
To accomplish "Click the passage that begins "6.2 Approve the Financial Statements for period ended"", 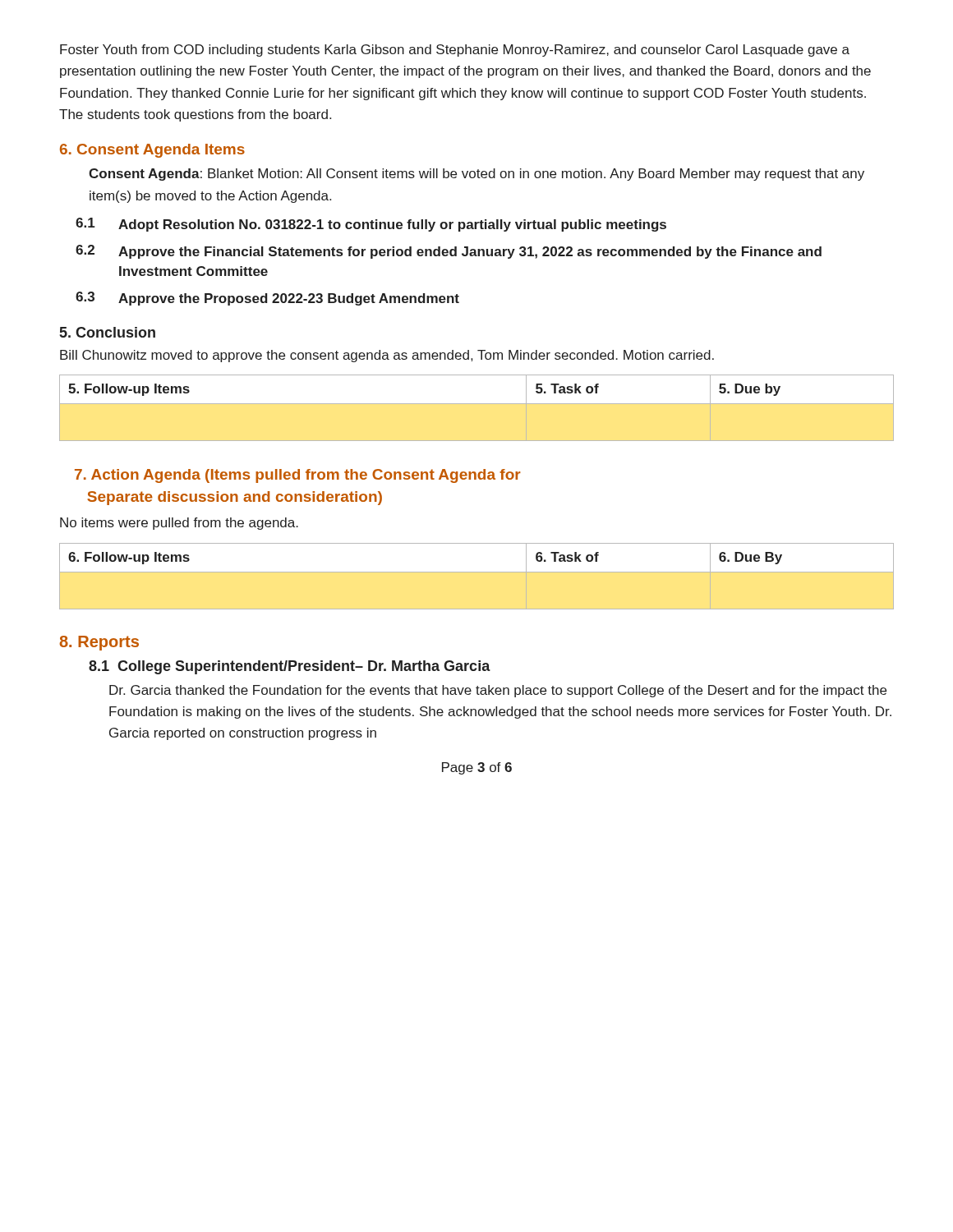I will coord(485,262).
